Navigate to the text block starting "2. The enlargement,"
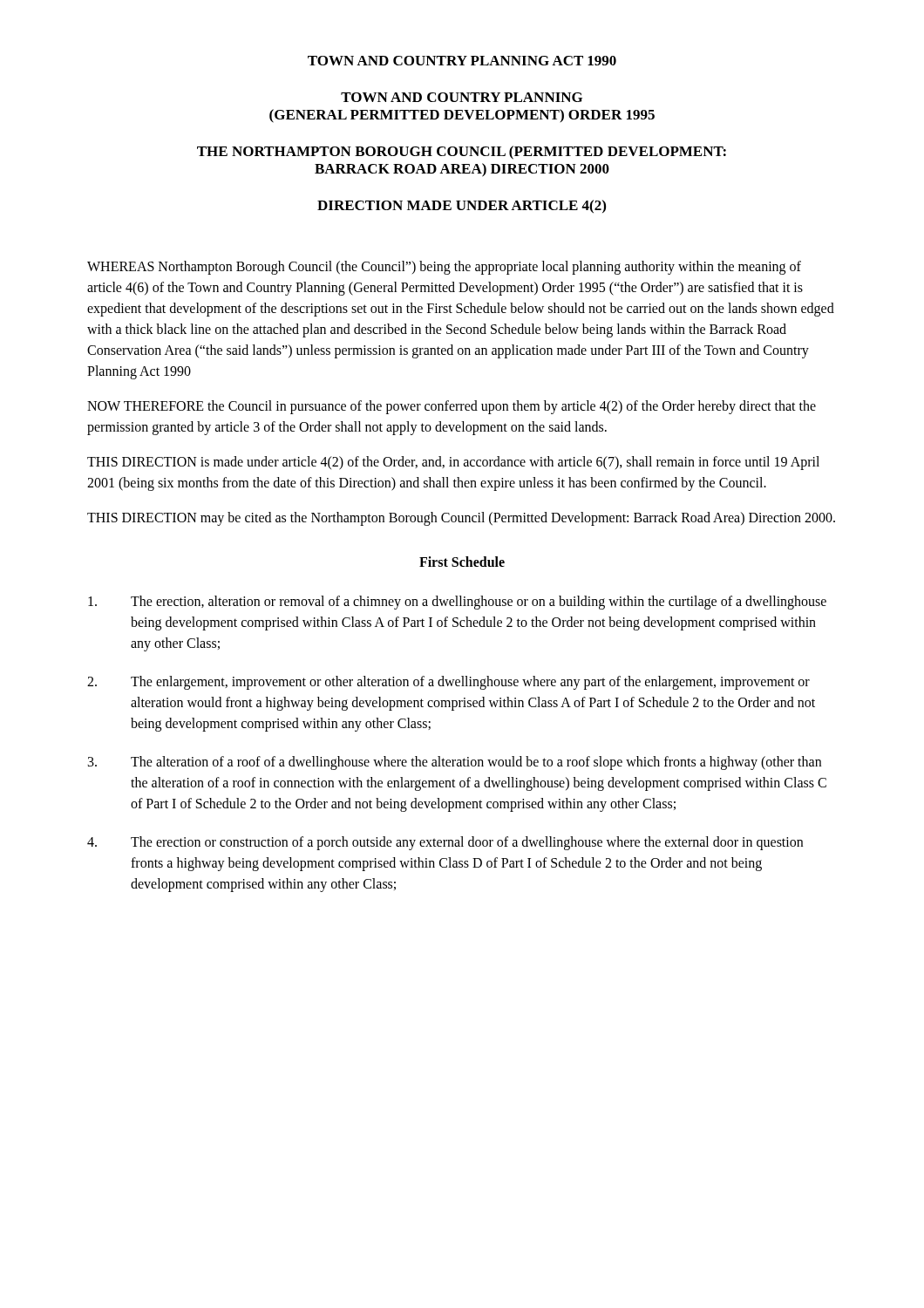 (x=462, y=703)
